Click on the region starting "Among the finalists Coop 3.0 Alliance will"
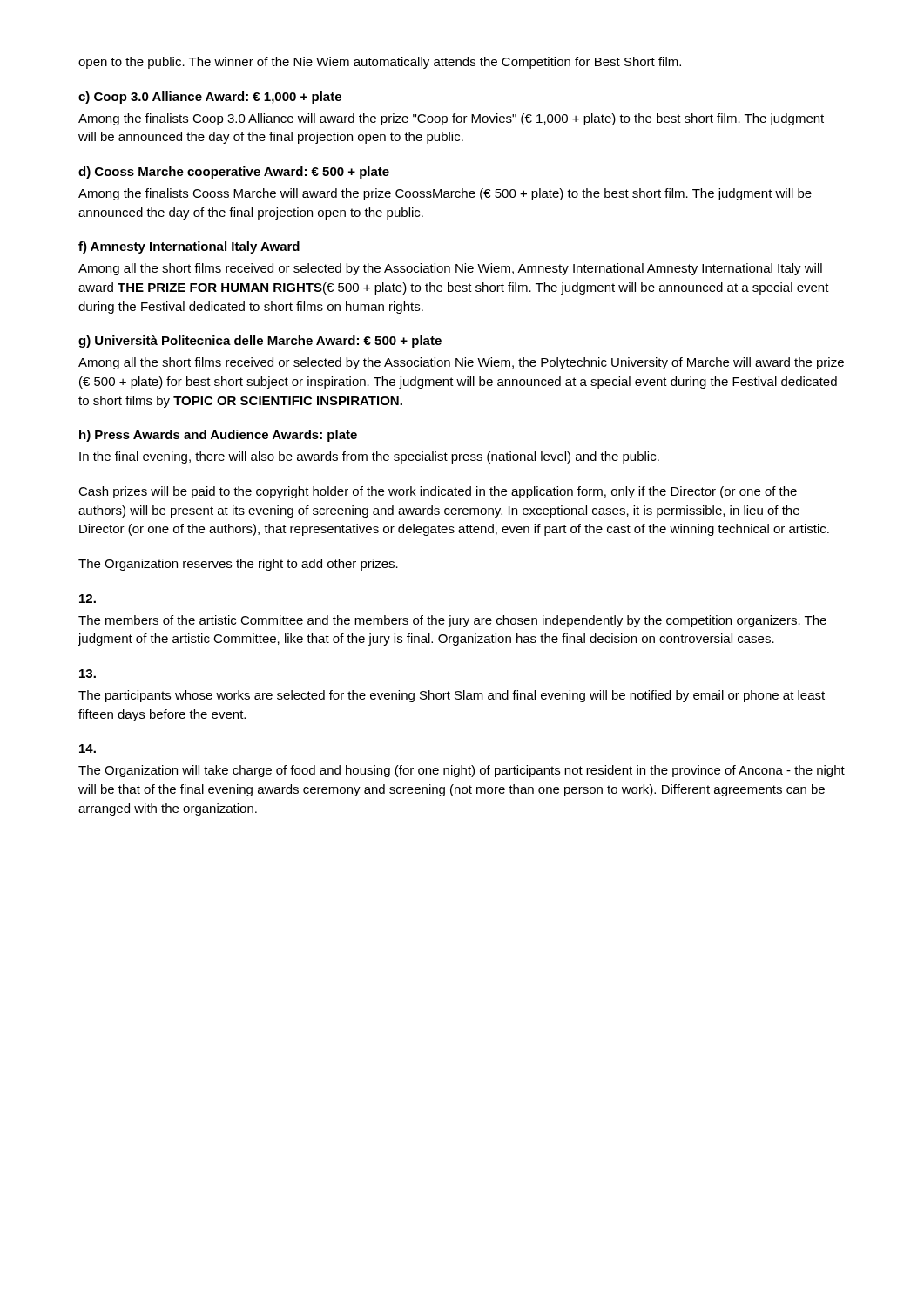The image size is (924, 1307). point(462,127)
